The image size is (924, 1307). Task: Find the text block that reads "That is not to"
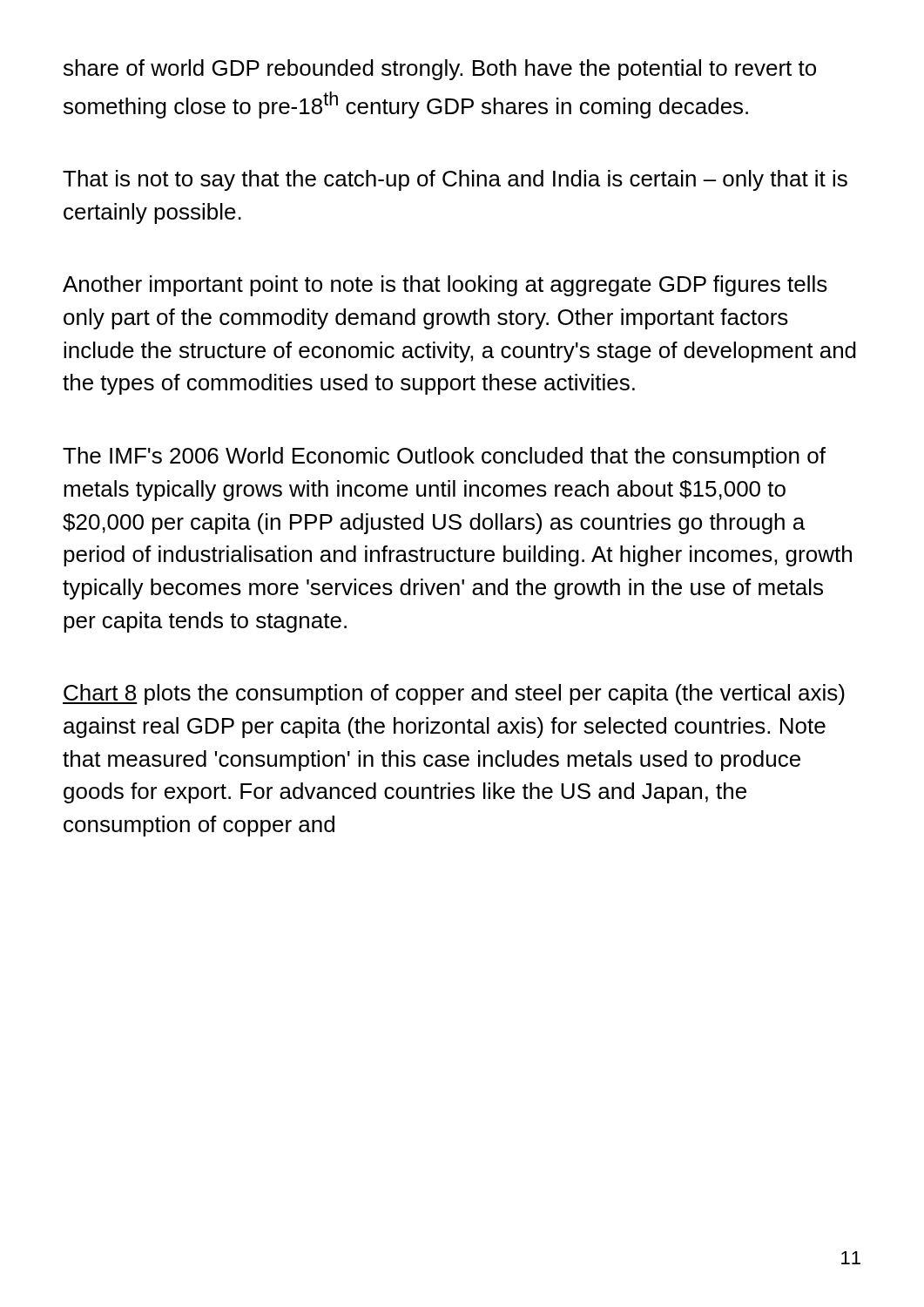point(455,195)
